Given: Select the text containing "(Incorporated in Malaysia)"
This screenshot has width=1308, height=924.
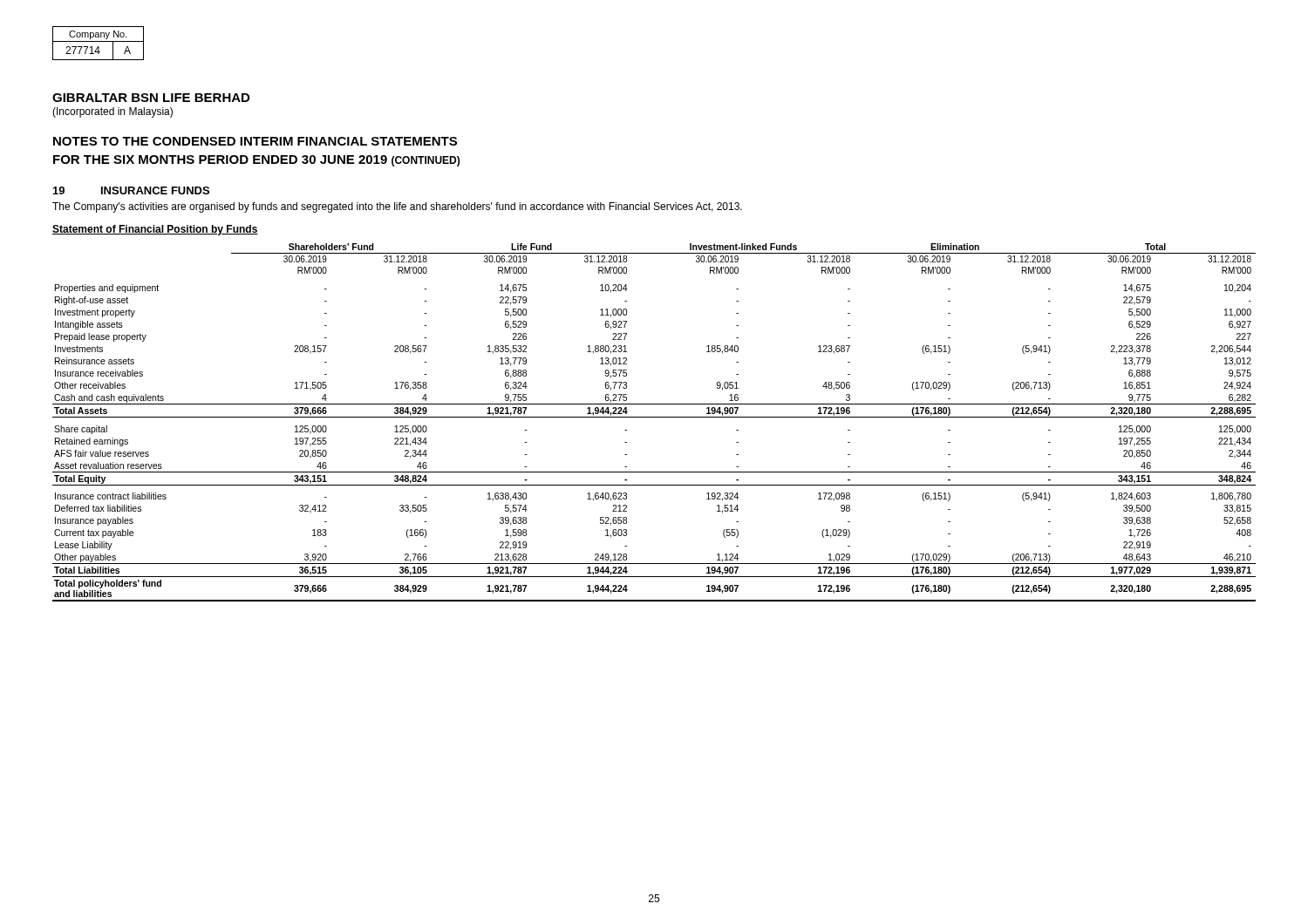Looking at the screenshot, I should pyautogui.click(x=113, y=112).
